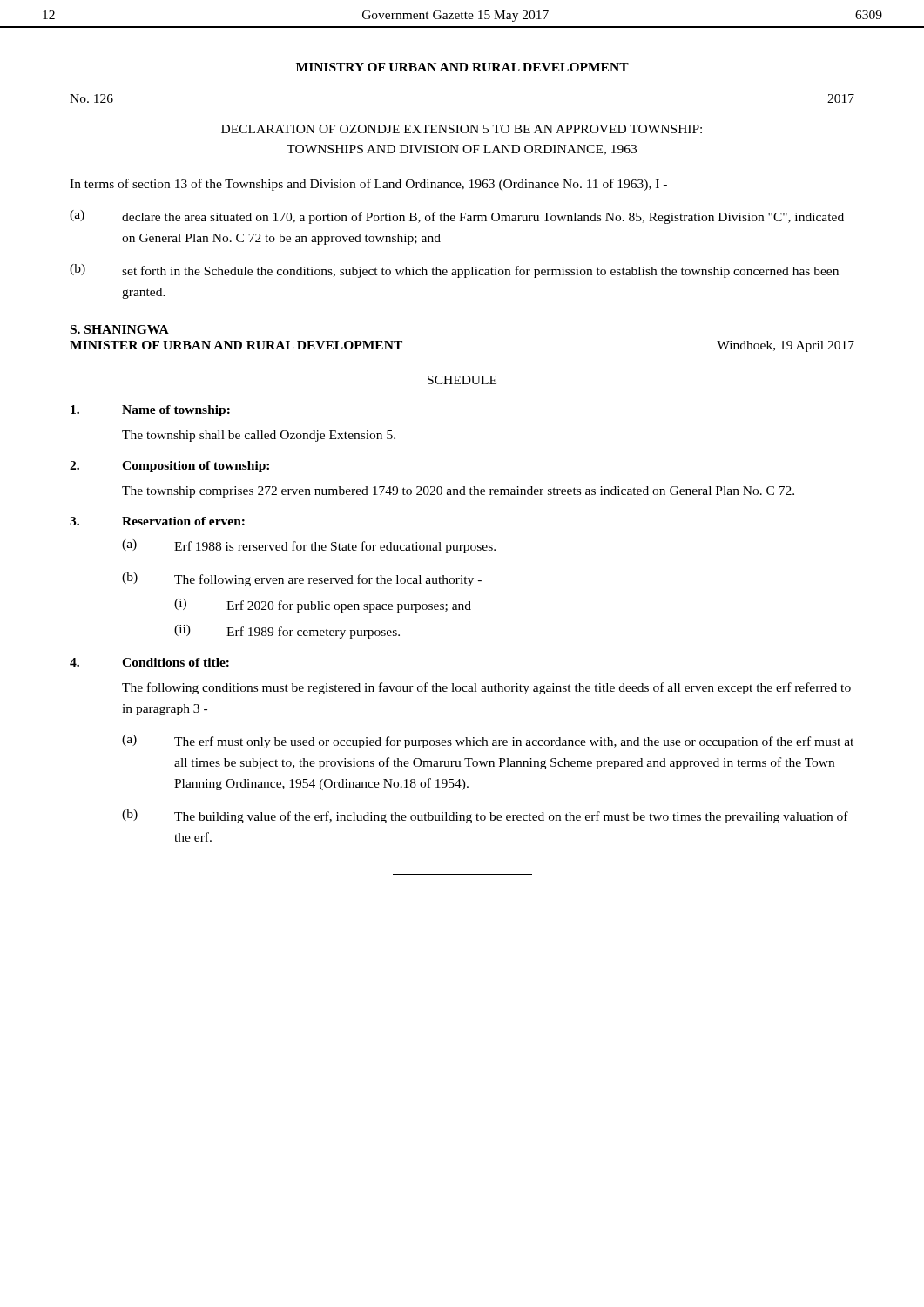Point to "Name of township:"
The width and height of the screenshot is (924, 1307).
click(x=176, y=409)
